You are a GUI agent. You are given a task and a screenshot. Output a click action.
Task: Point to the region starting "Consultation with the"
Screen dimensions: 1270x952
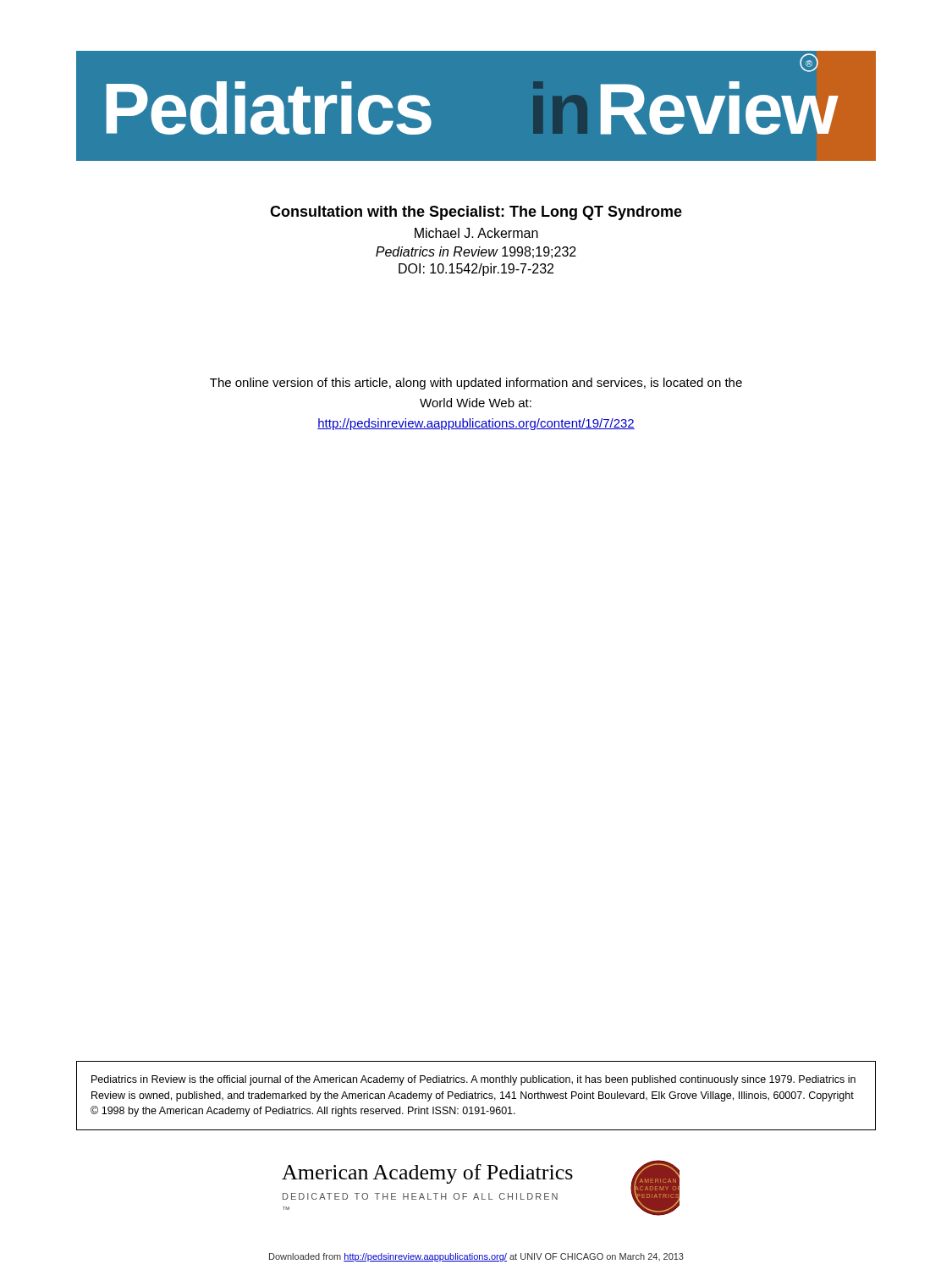click(x=476, y=240)
